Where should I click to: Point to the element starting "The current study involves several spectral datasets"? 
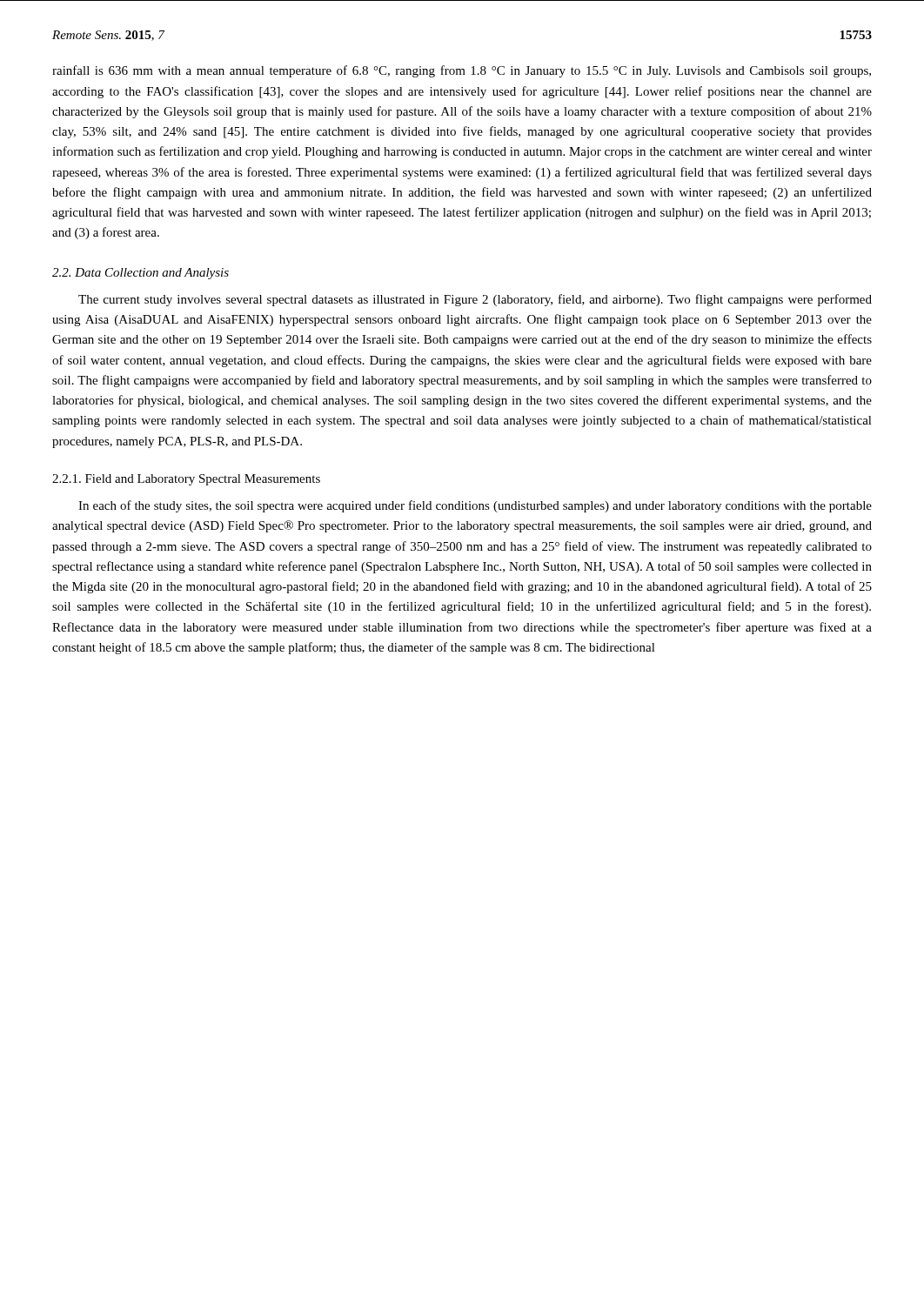pyautogui.click(x=462, y=370)
